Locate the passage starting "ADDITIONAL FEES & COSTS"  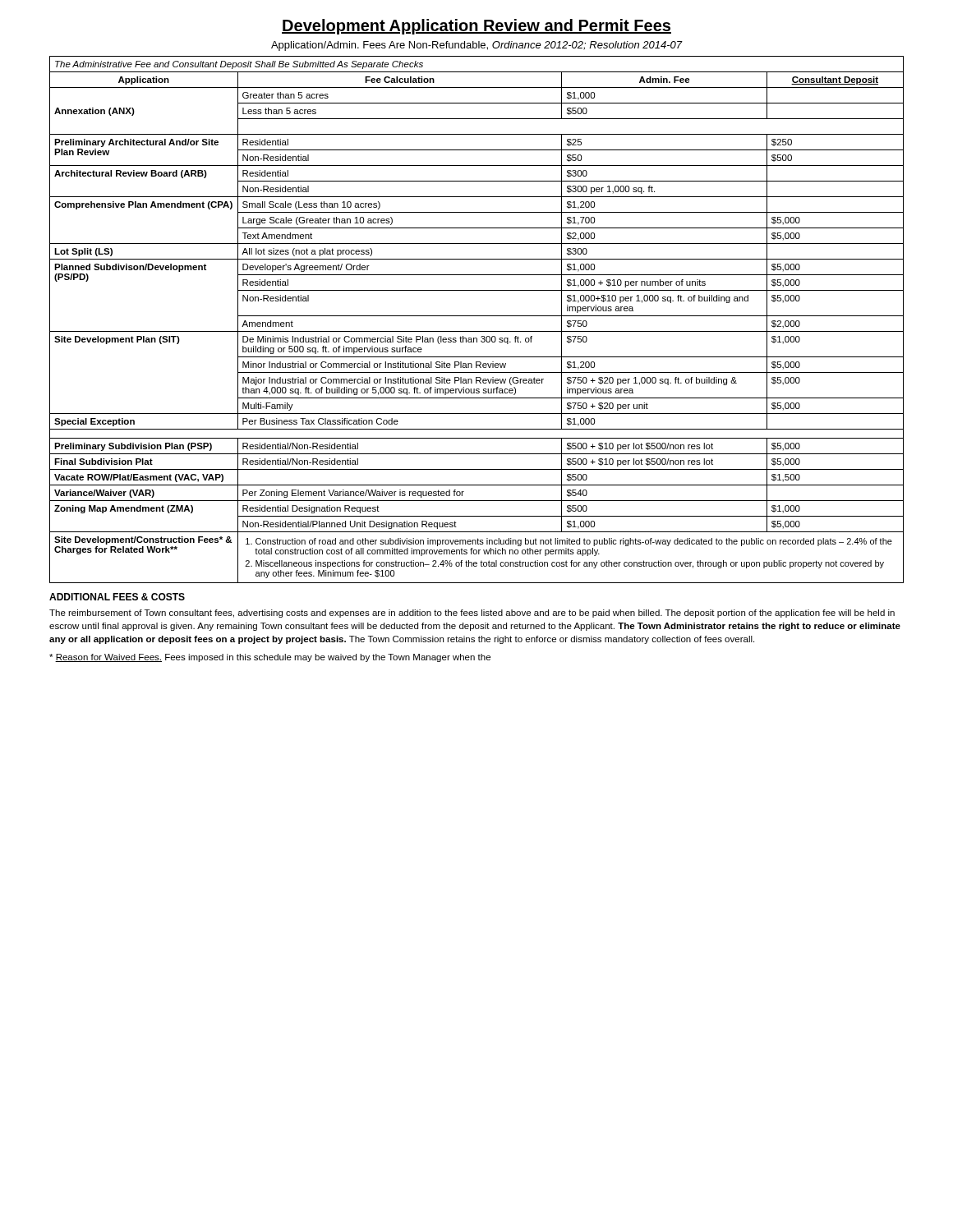click(x=117, y=597)
